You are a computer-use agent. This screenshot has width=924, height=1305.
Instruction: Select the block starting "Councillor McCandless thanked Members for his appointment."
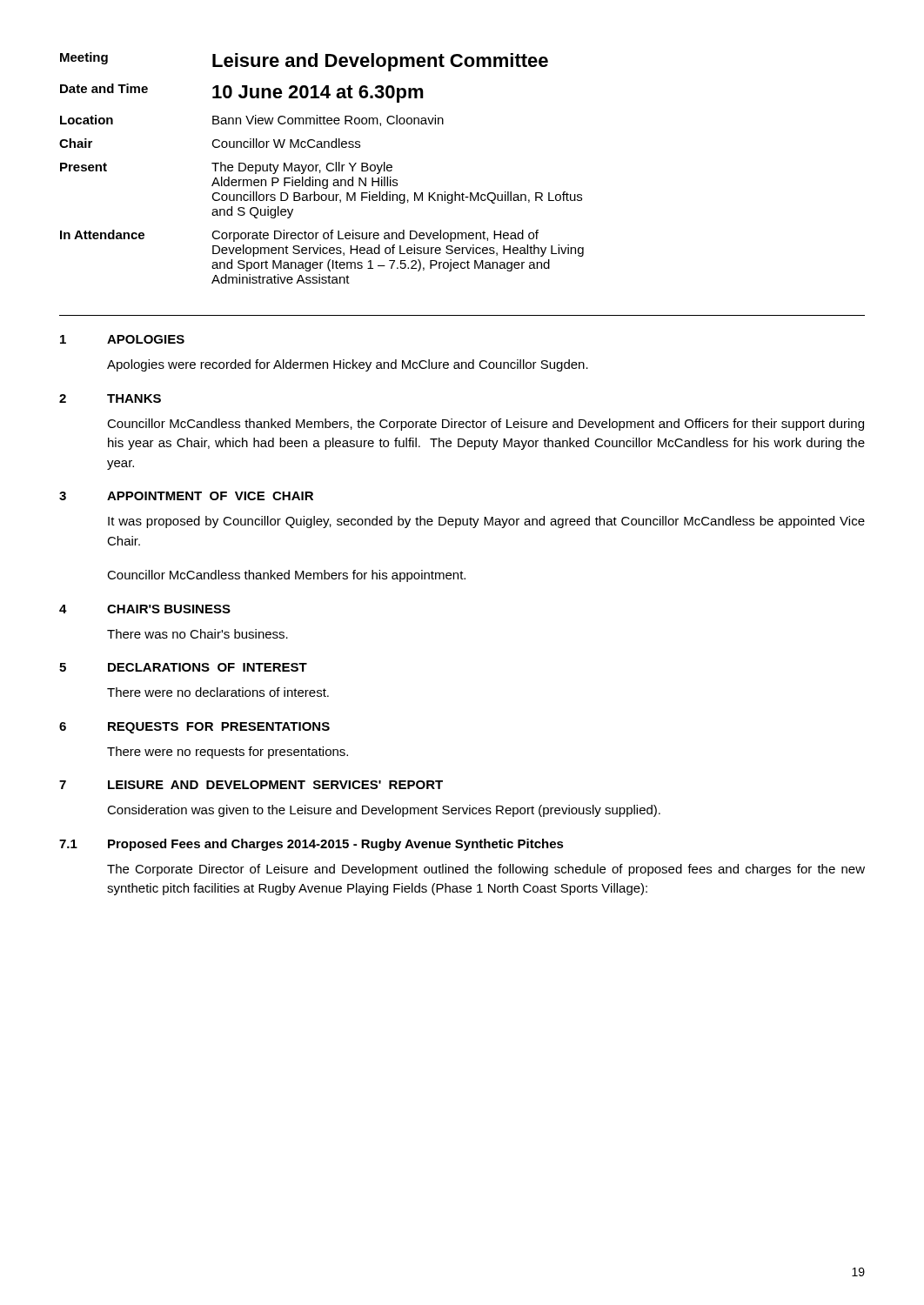point(287,575)
